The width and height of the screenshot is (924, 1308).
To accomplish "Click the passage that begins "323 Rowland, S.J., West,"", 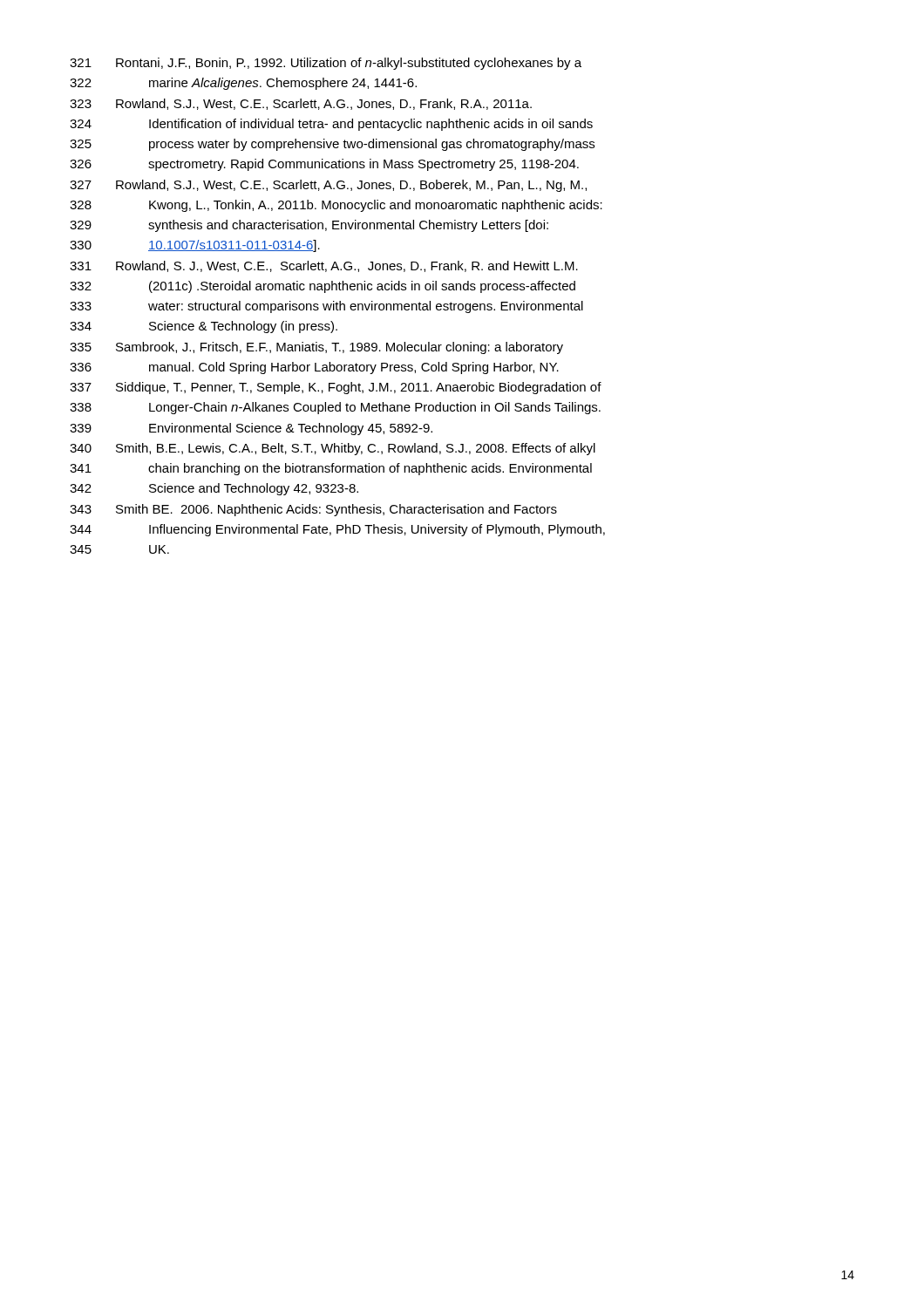I will click(x=301, y=103).
